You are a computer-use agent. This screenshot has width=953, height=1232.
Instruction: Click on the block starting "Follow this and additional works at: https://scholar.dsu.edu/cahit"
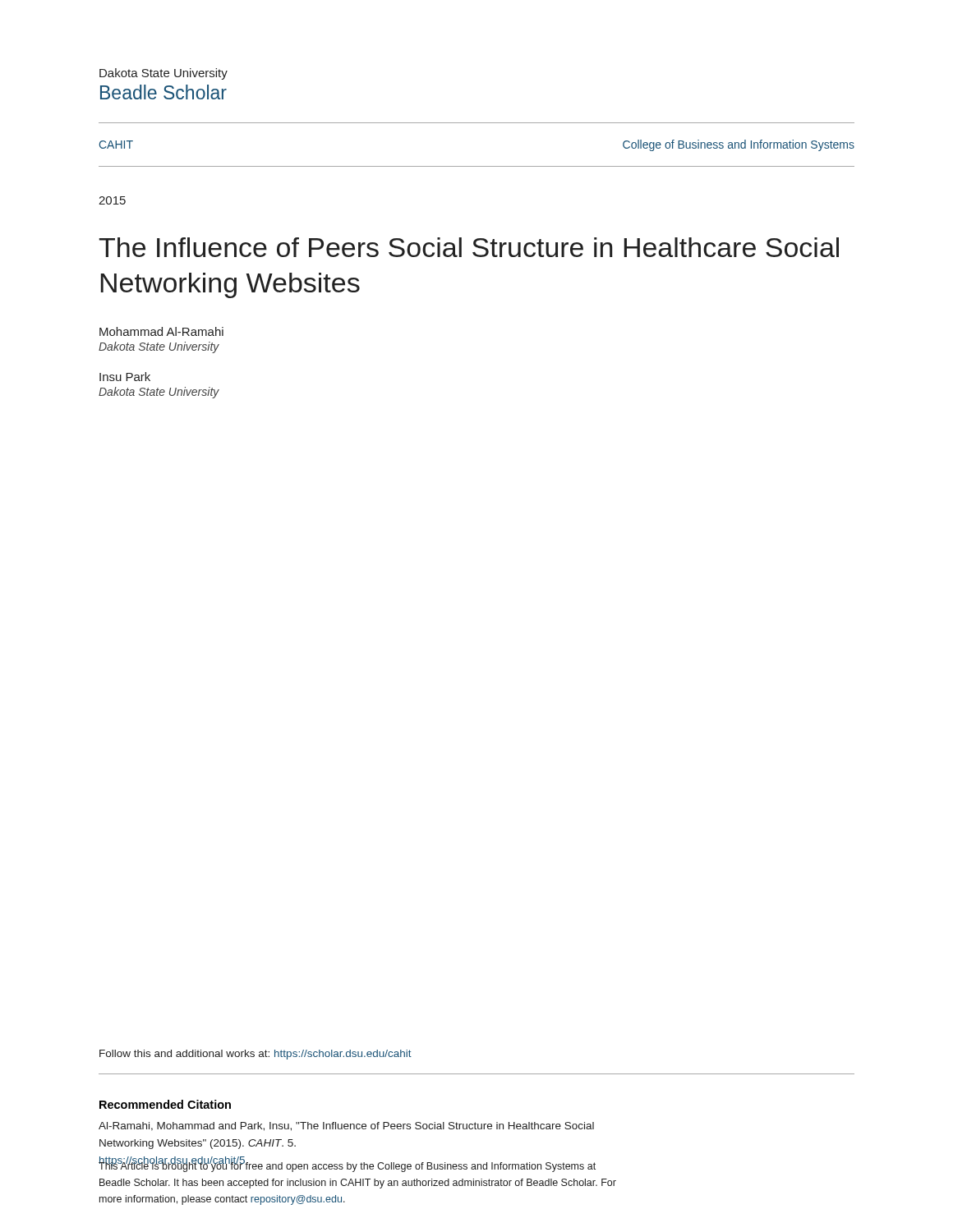tap(255, 1053)
